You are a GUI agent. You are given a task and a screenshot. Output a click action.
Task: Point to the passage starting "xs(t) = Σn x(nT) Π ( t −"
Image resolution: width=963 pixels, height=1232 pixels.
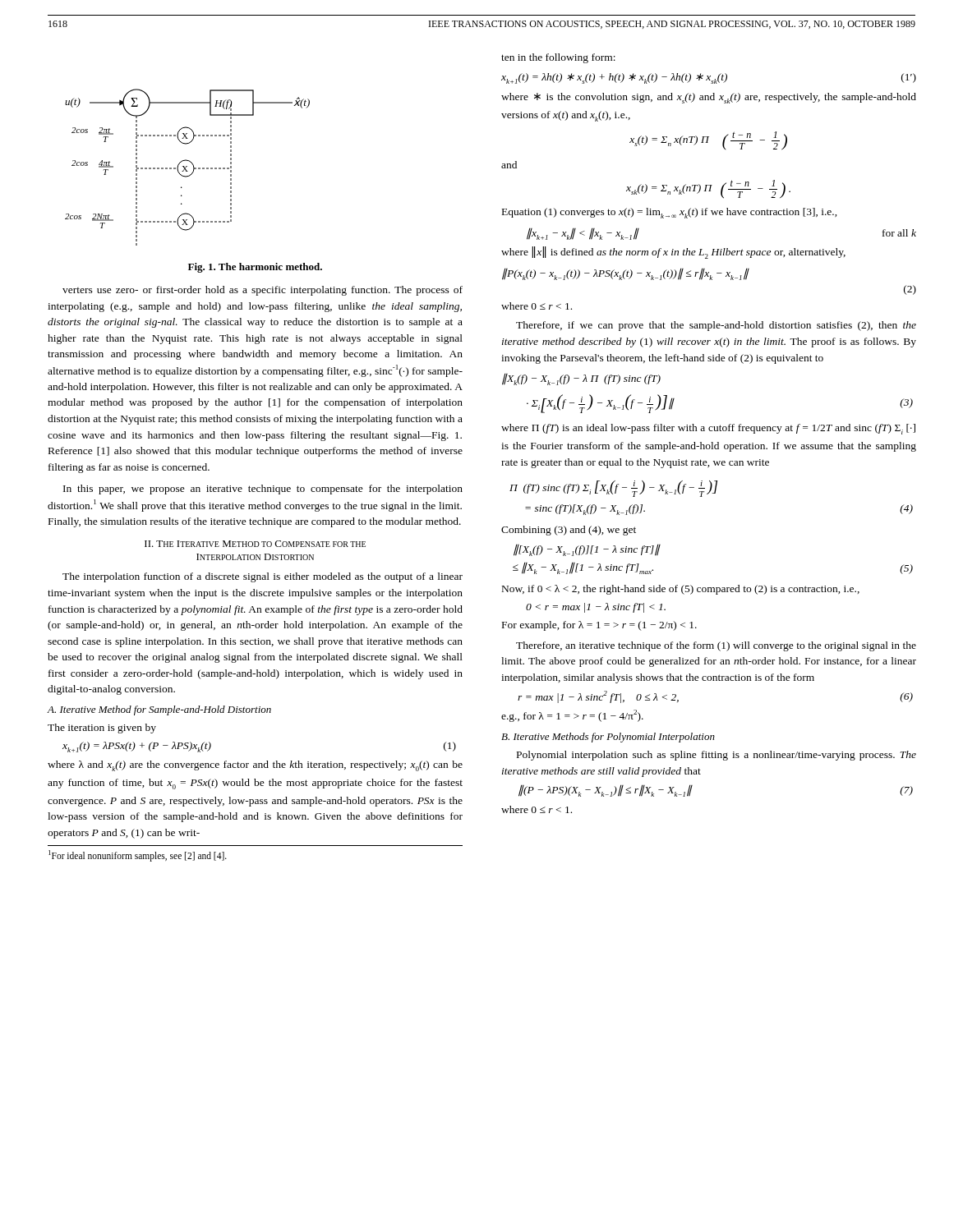pyautogui.click(x=709, y=141)
